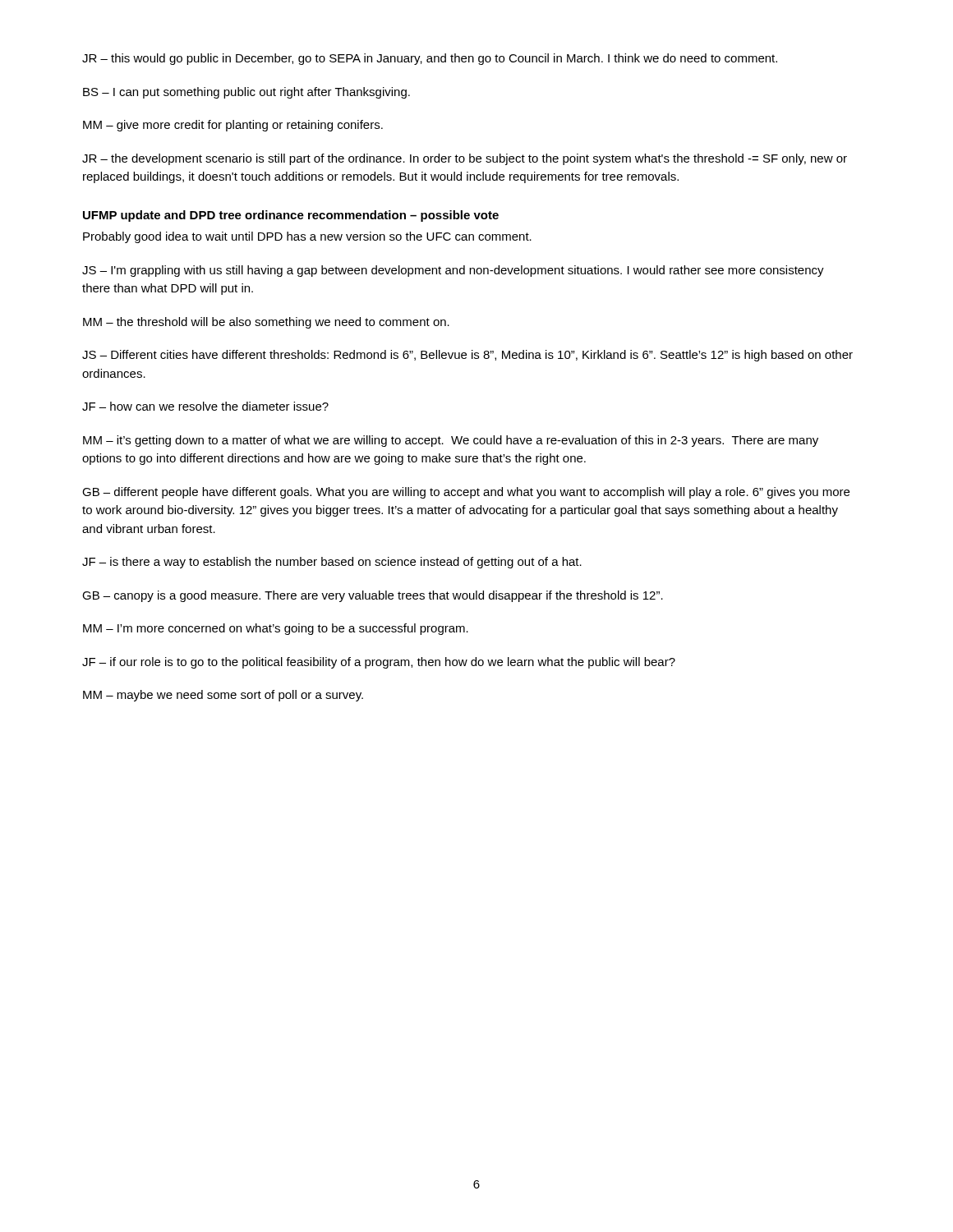Click on the text block that reads "JF – if our role is"
This screenshot has width=953, height=1232.
(x=379, y=661)
